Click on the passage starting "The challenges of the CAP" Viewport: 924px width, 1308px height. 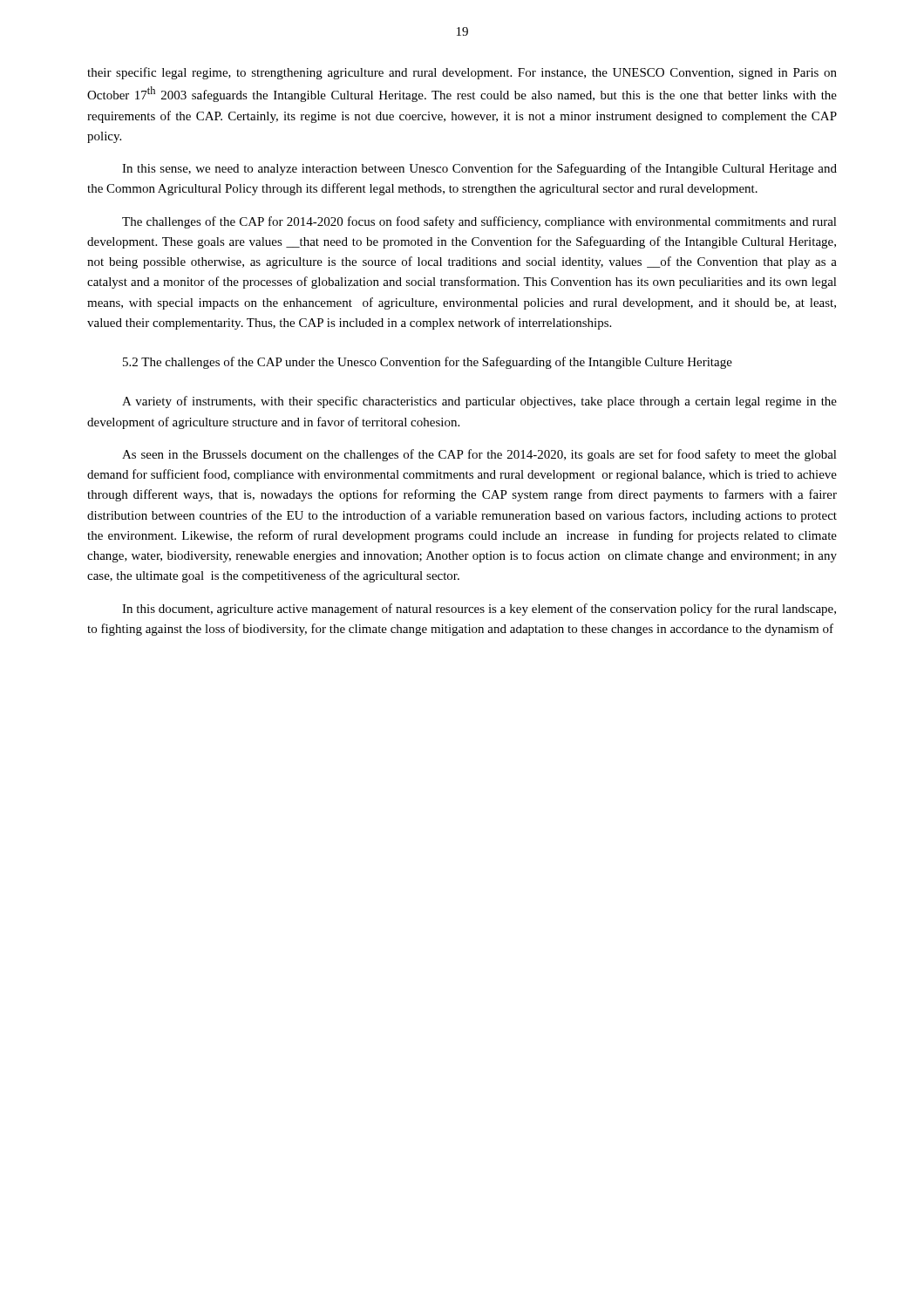pos(462,272)
